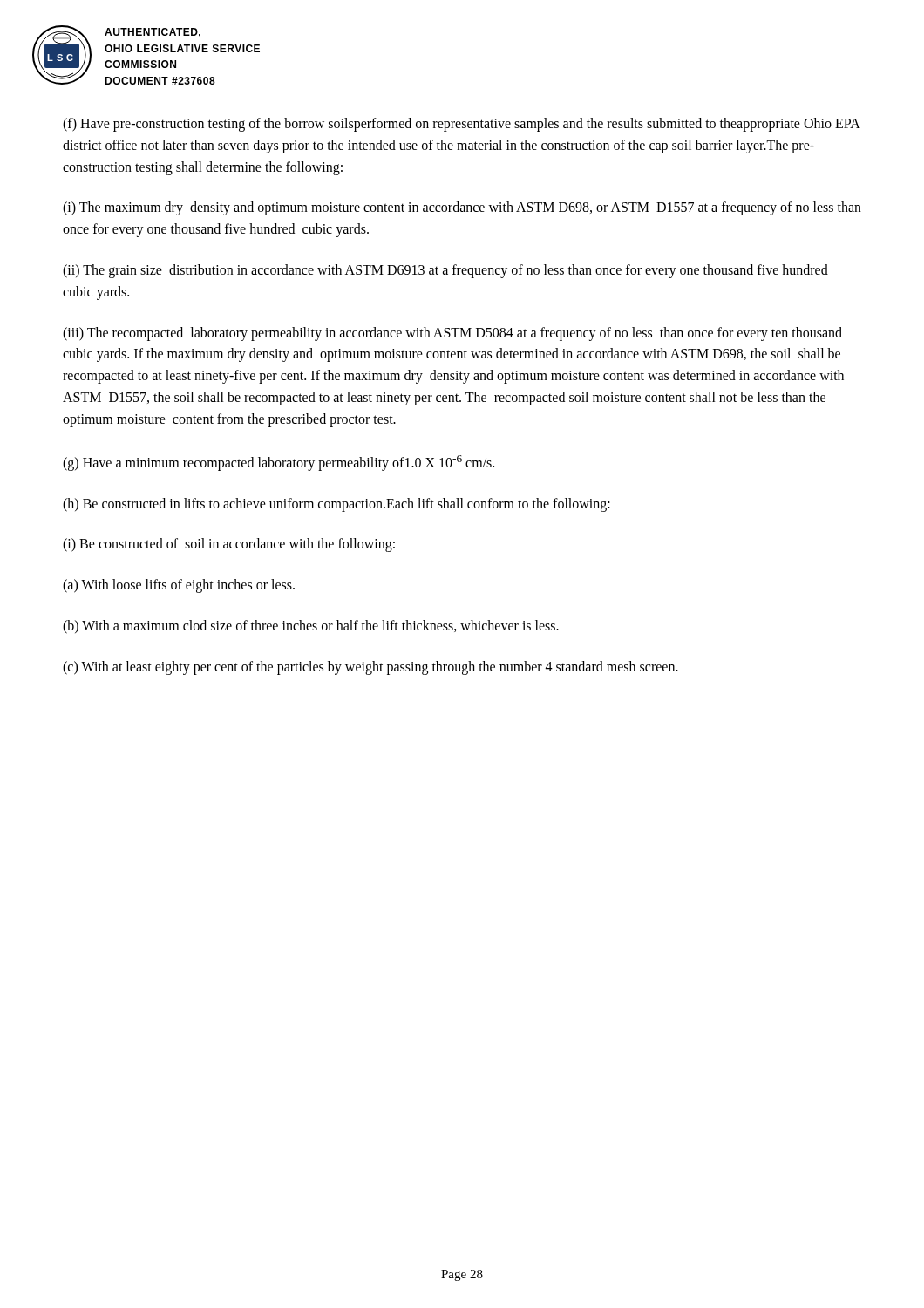Point to the block beginning "(i) Be constructed of soil in accordance"
The width and height of the screenshot is (924, 1308).
(229, 544)
